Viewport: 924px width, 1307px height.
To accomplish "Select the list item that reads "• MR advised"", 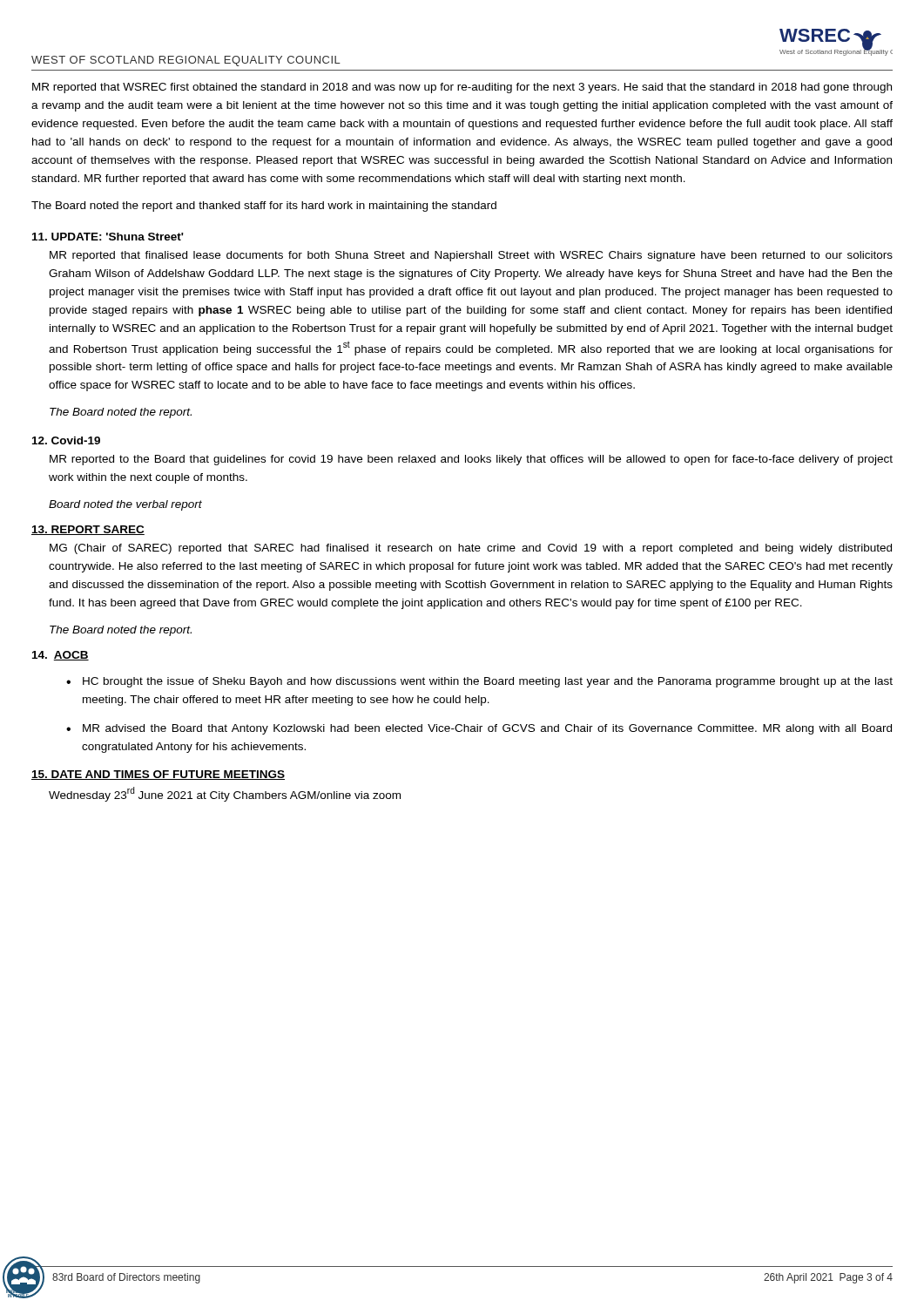I will tap(479, 738).
